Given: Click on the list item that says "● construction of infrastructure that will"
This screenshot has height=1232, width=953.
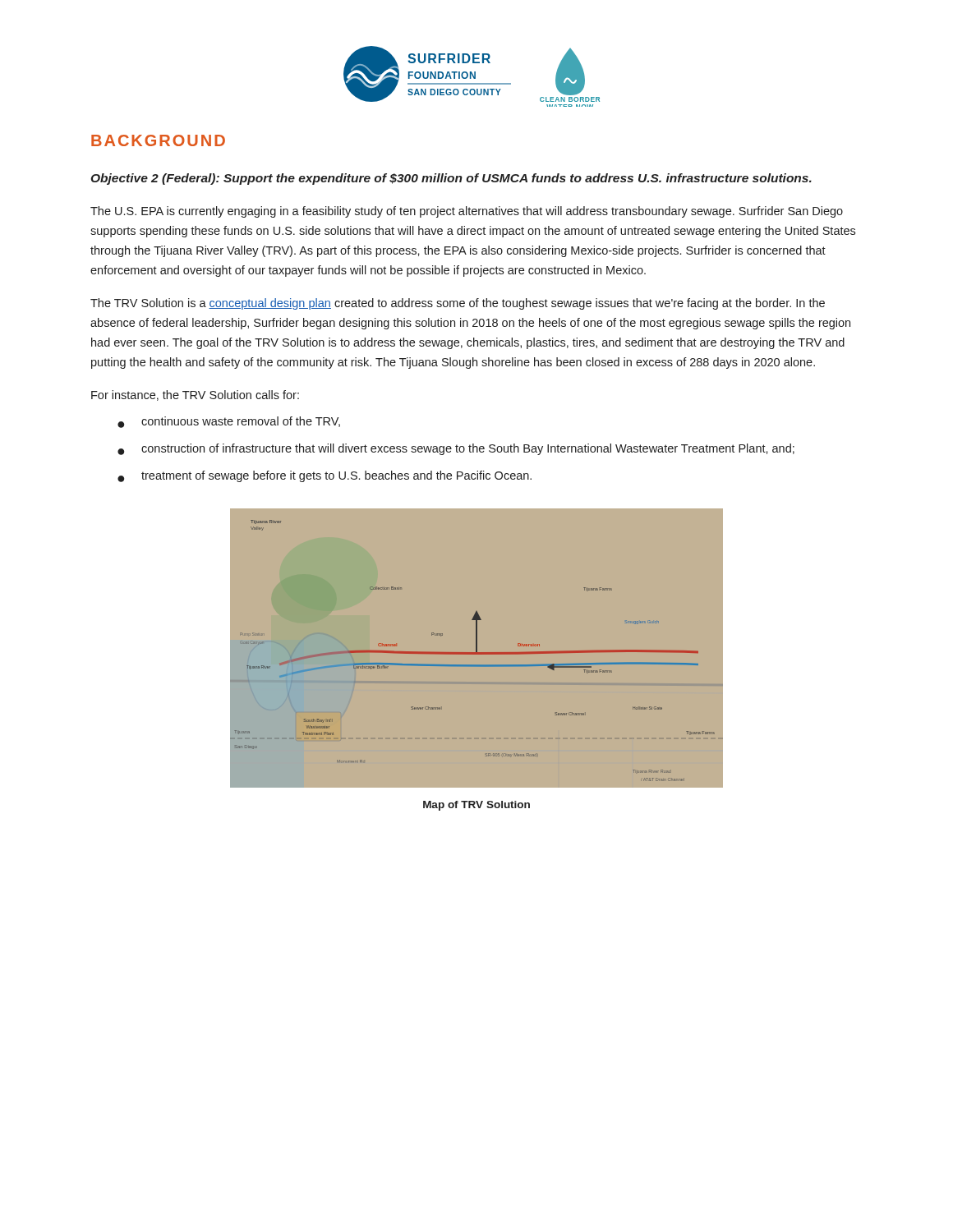Looking at the screenshot, I should coord(490,450).
